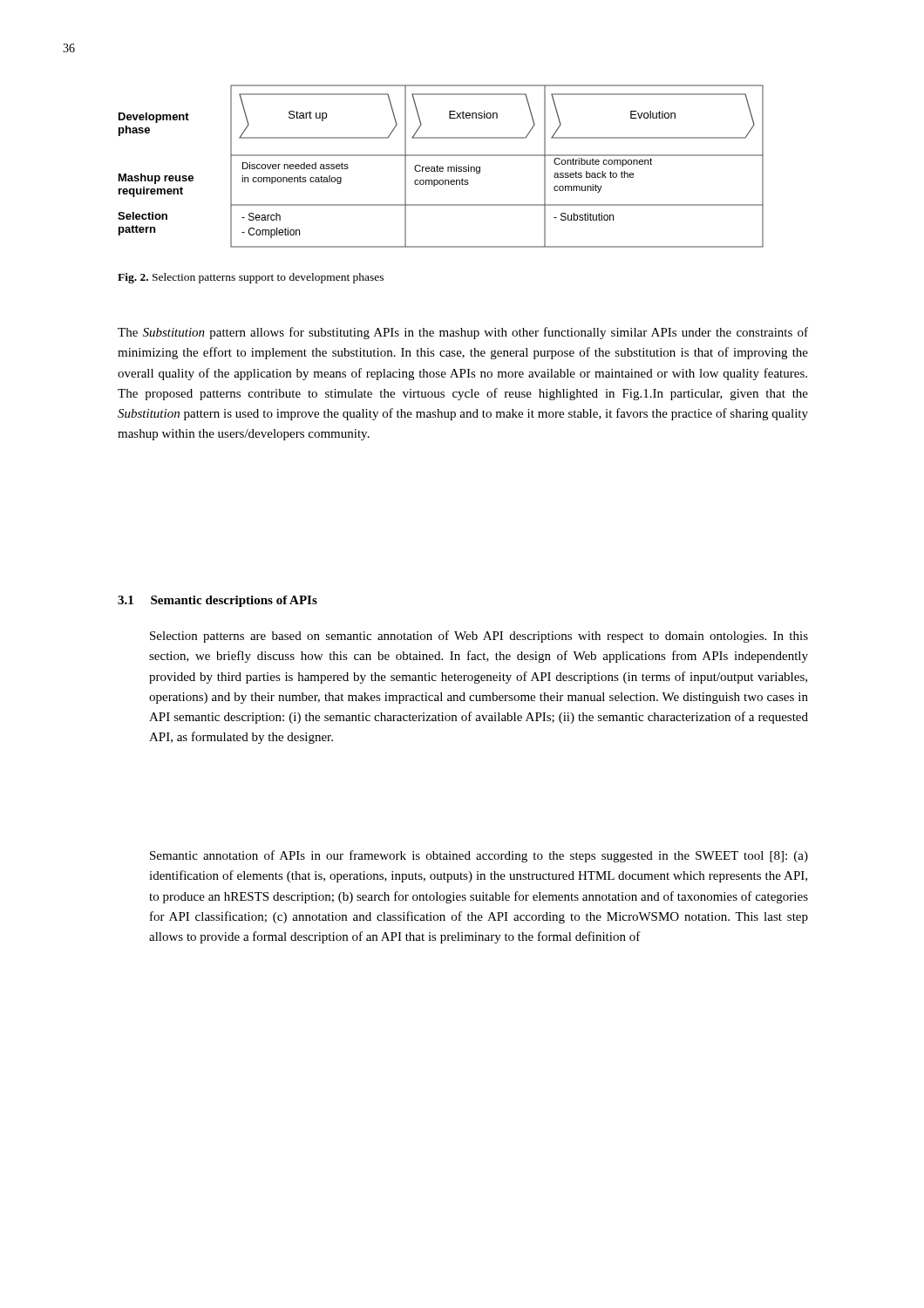Click on the text block that reads "Selection patterns are based on semantic annotation"
The height and width of the screenshot is (1308, 924).
click(x=479, y=687)
